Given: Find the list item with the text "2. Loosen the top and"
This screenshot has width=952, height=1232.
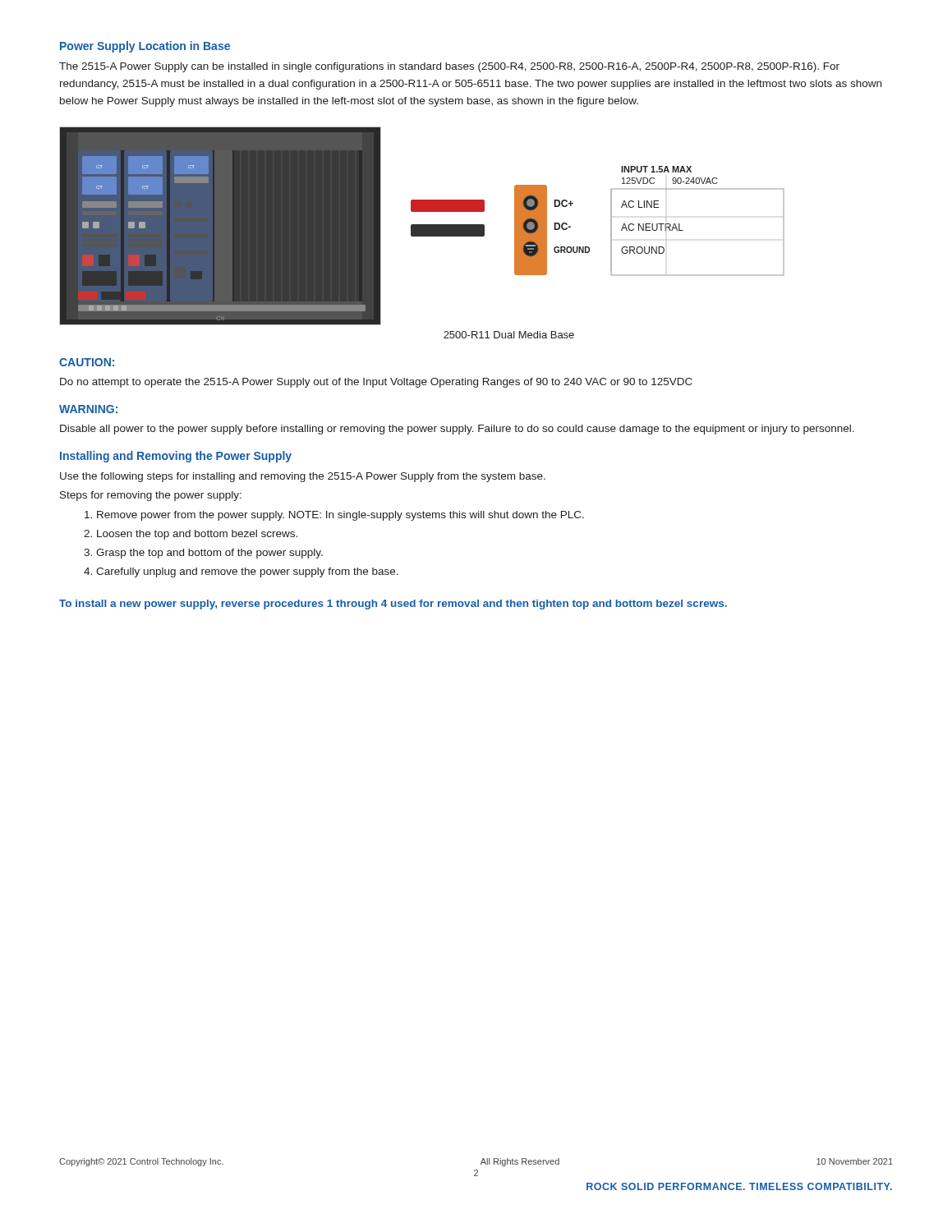Looking at the screenshot, I should (x=191, y=534).
